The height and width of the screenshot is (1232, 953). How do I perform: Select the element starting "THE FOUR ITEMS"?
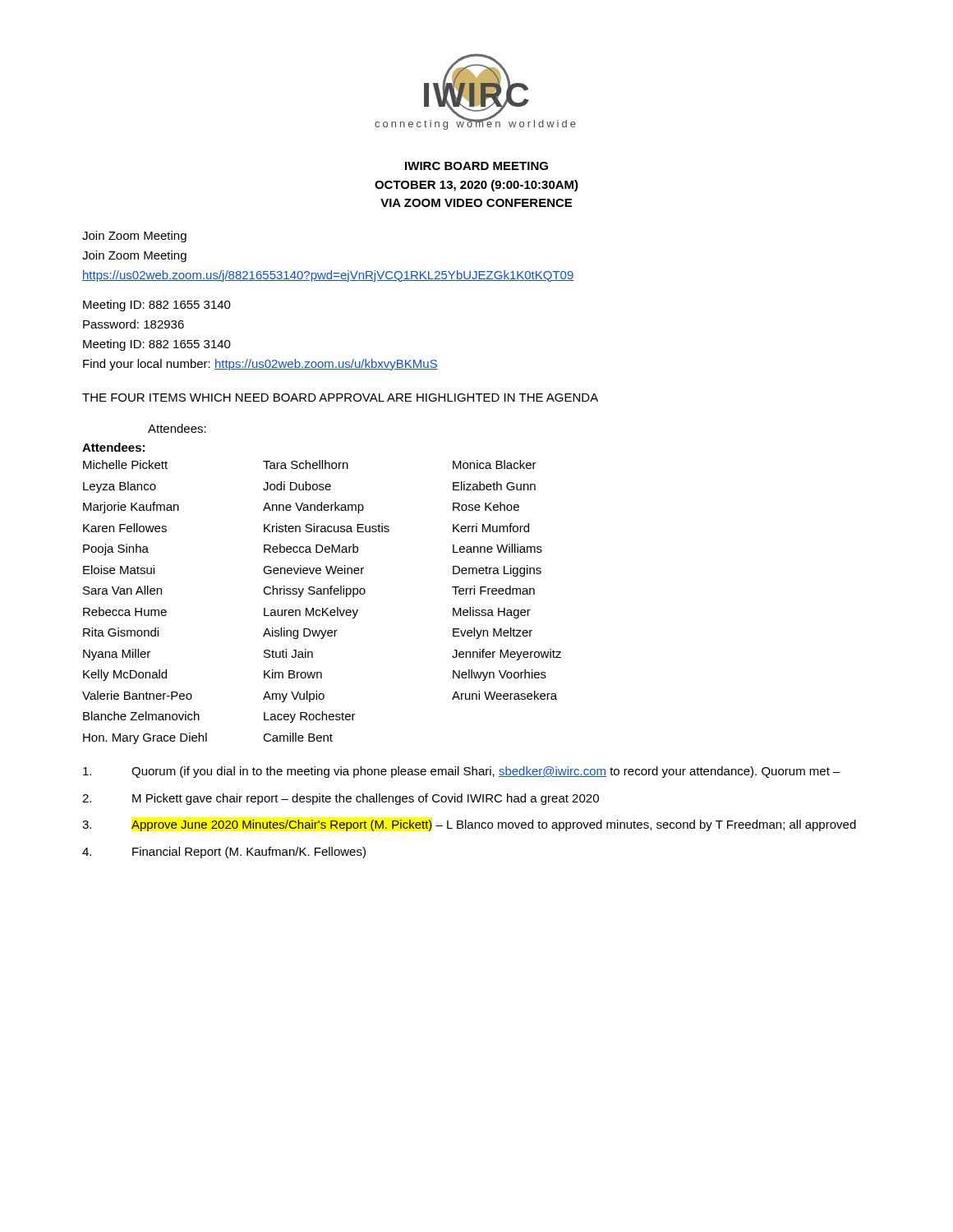coord(340,397)
